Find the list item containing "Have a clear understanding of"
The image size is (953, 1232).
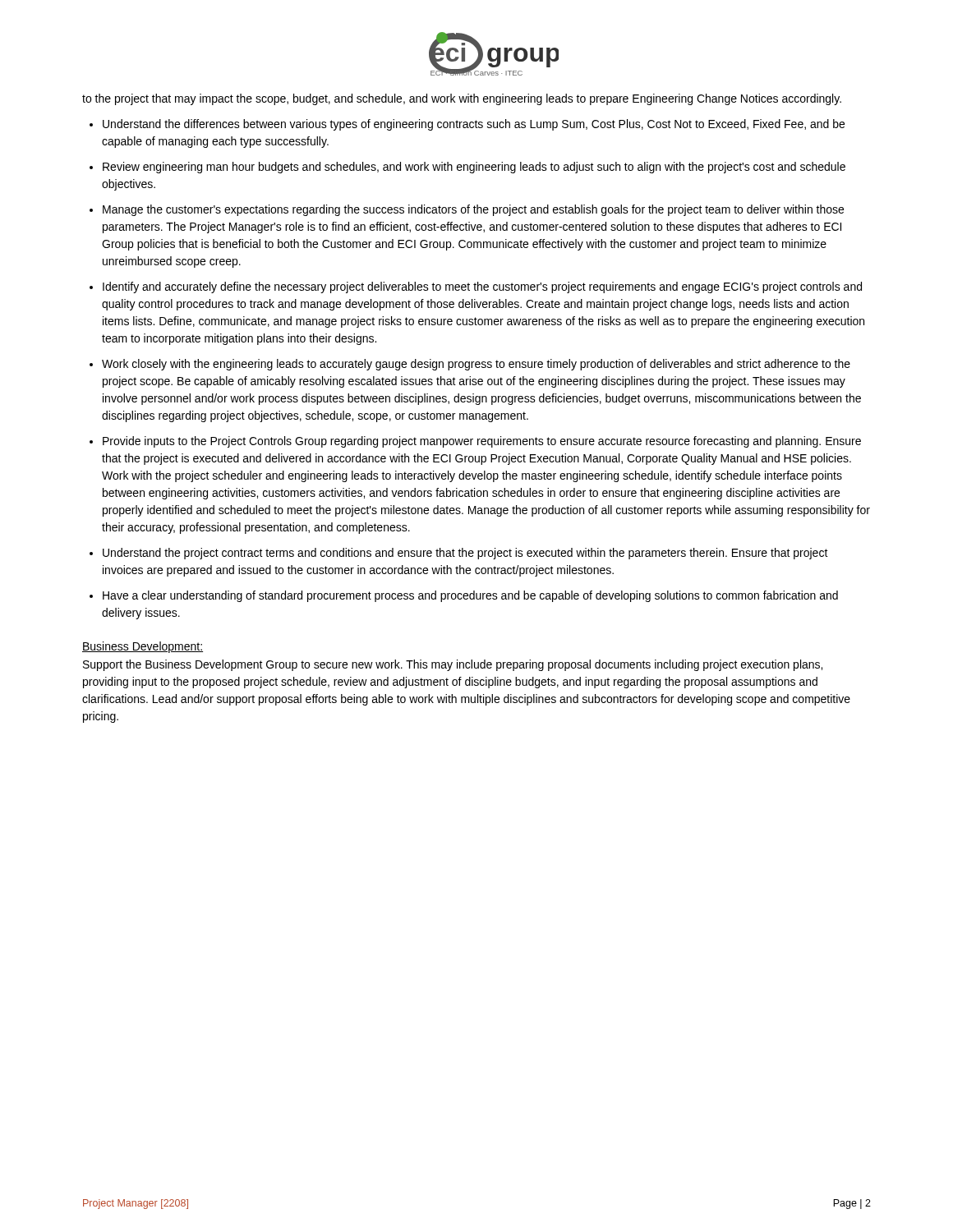486,605
